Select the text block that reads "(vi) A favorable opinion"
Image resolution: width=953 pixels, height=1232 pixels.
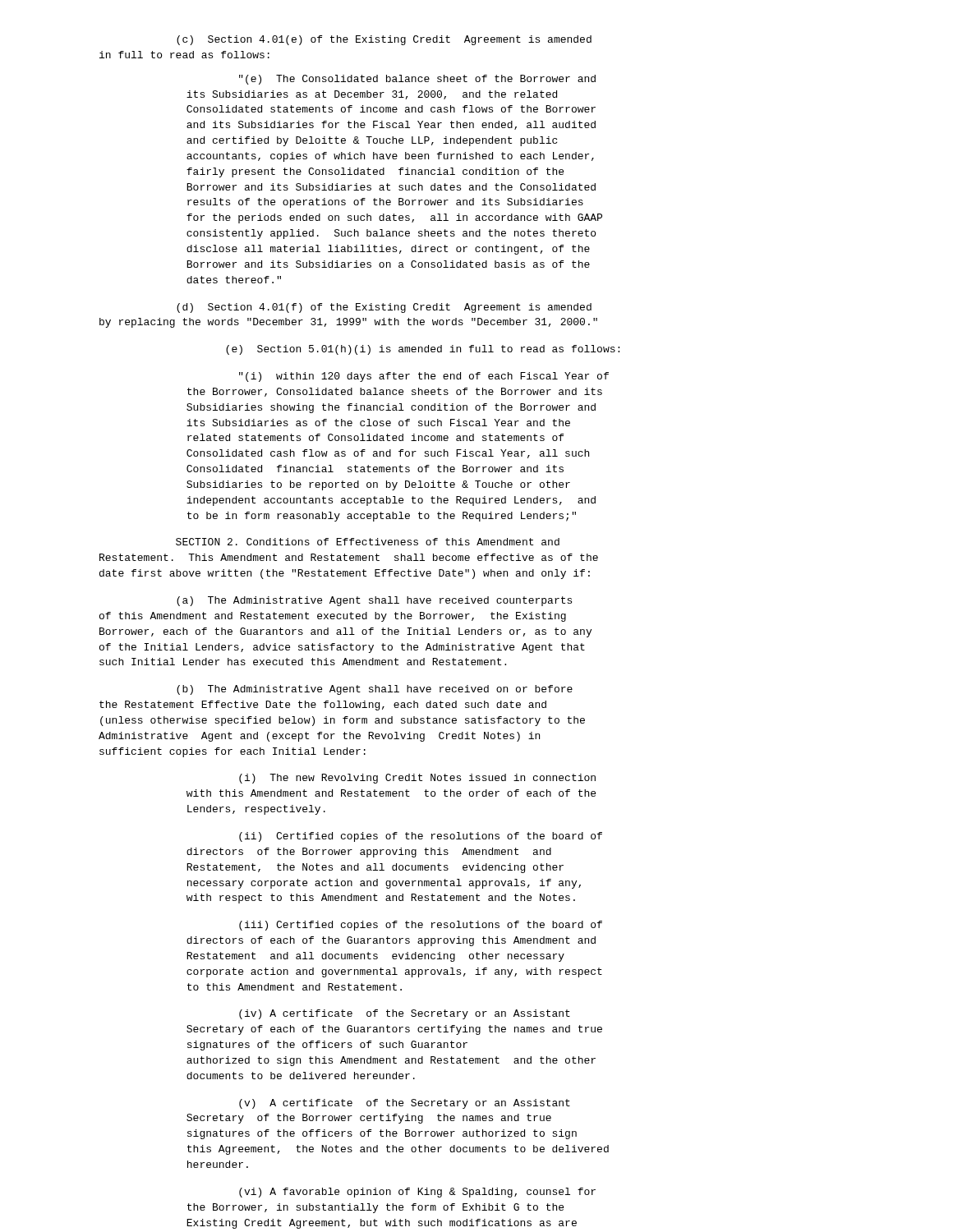(x=375, y=1209)
